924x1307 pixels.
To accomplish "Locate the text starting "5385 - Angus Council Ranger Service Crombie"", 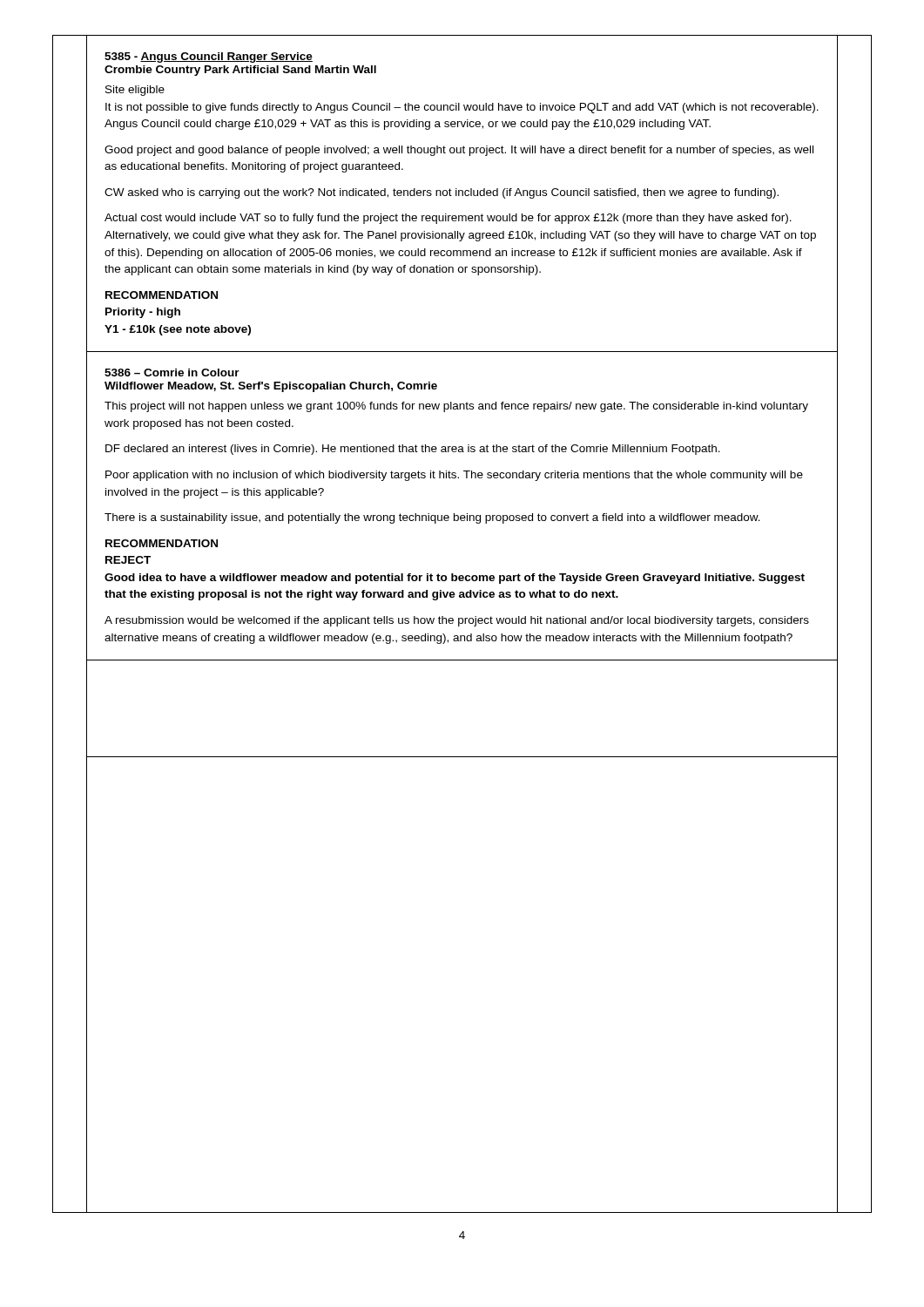I will (241, 63).
